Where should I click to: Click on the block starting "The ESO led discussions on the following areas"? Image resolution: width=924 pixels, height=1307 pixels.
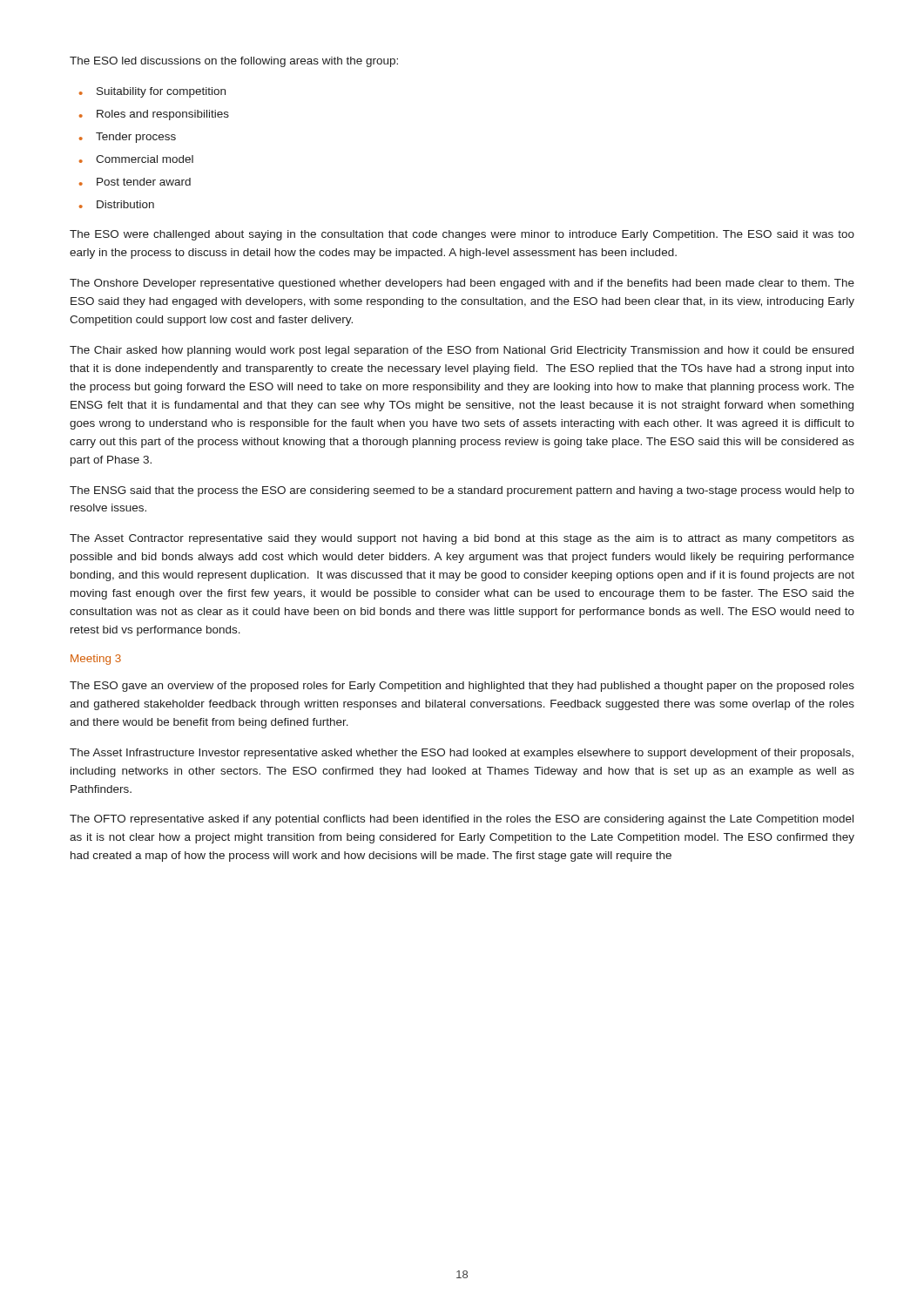tap(234, 61)
